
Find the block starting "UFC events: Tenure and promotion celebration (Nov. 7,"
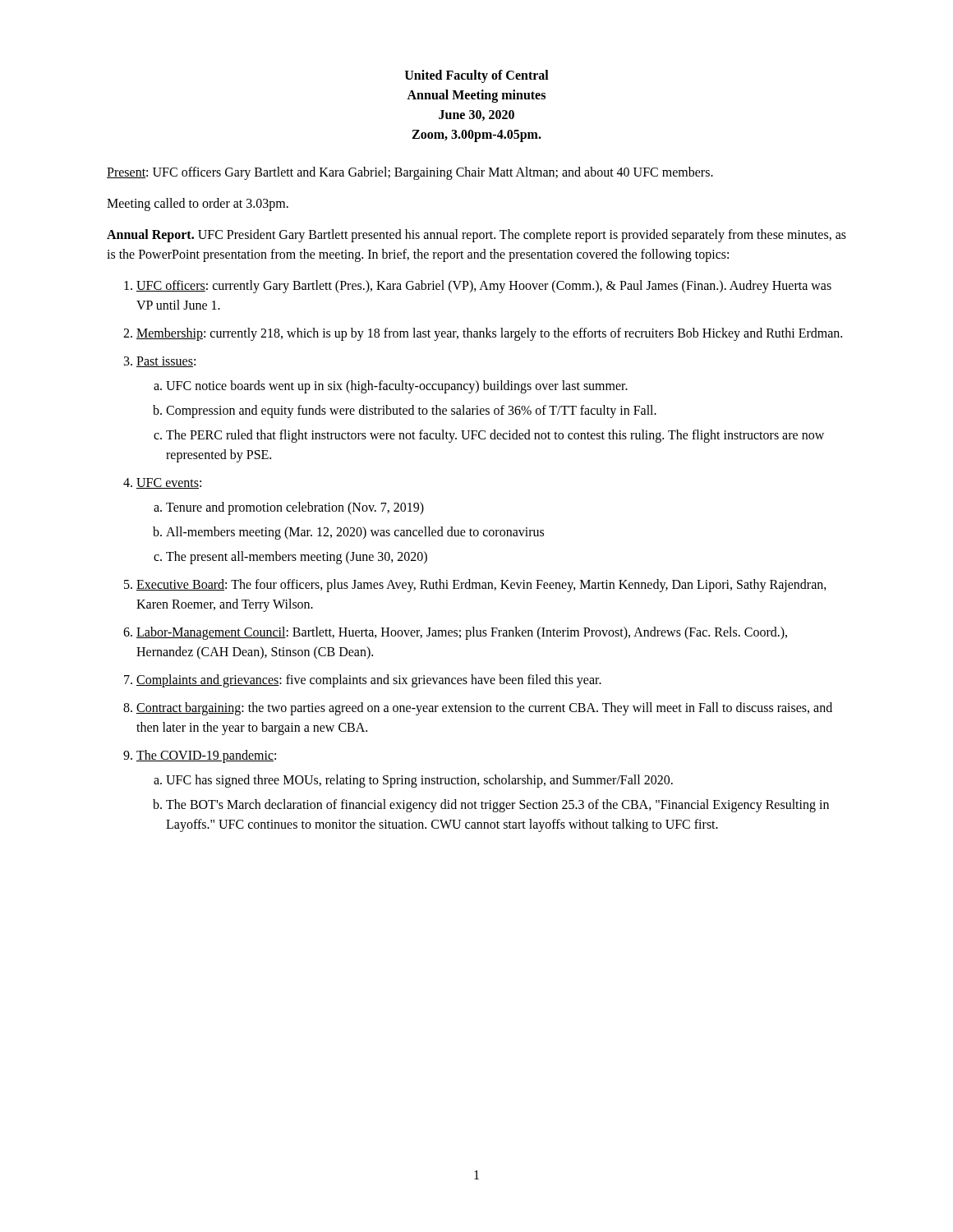tap(491, 521)
